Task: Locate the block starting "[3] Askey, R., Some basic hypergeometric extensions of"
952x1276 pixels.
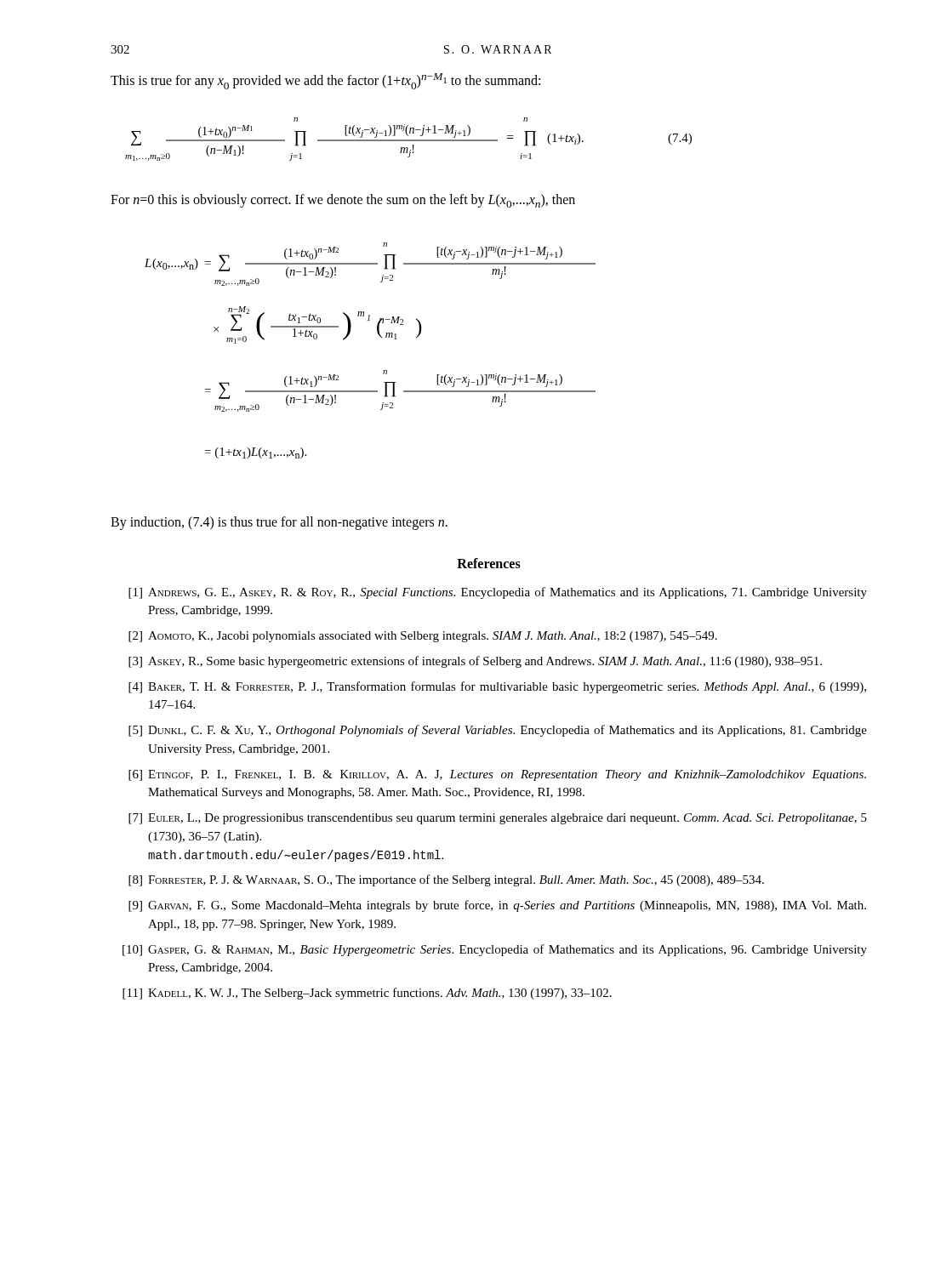Action: coord(489,662)
